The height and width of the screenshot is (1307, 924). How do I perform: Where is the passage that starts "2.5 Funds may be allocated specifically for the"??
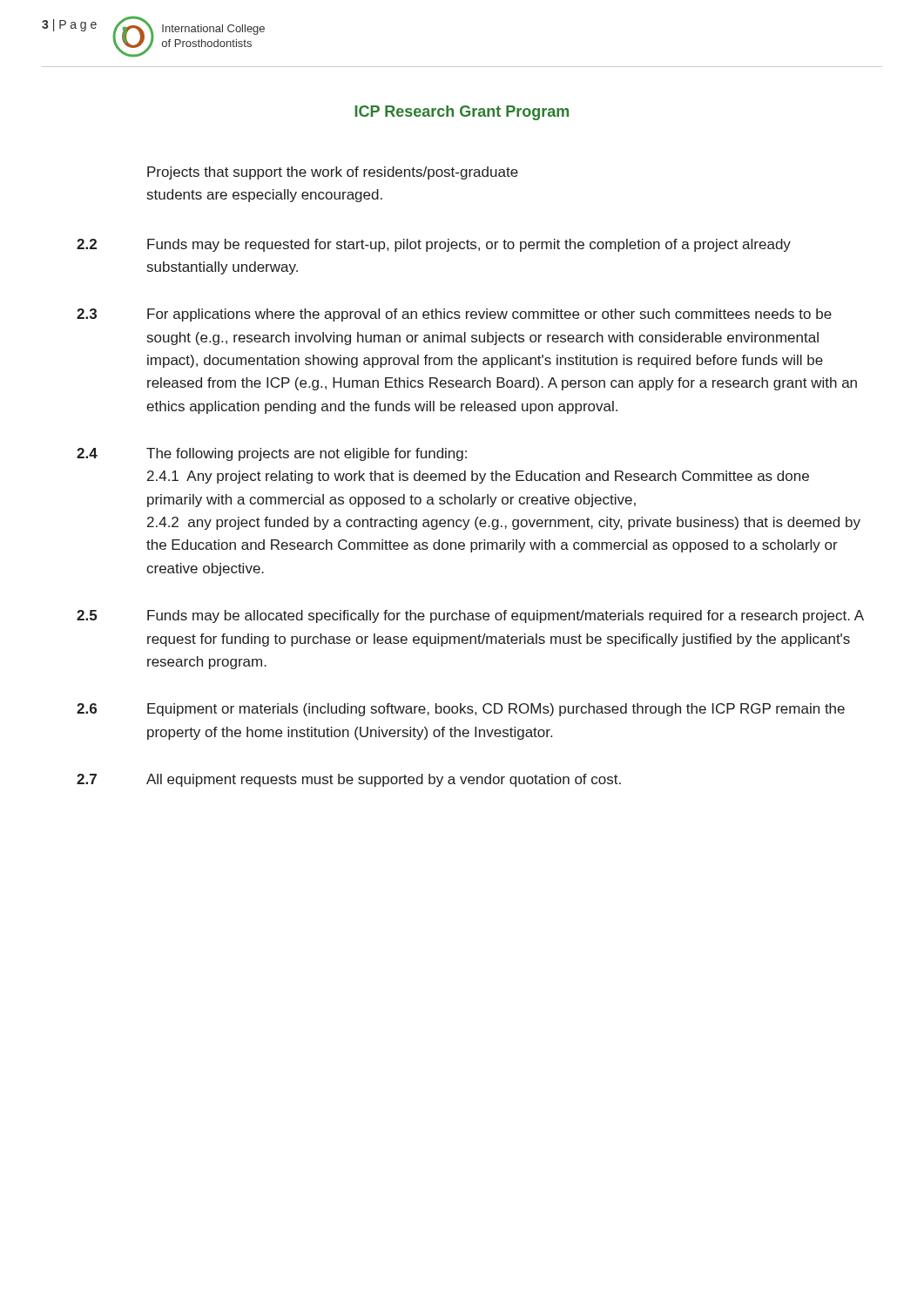pos(471,639)
